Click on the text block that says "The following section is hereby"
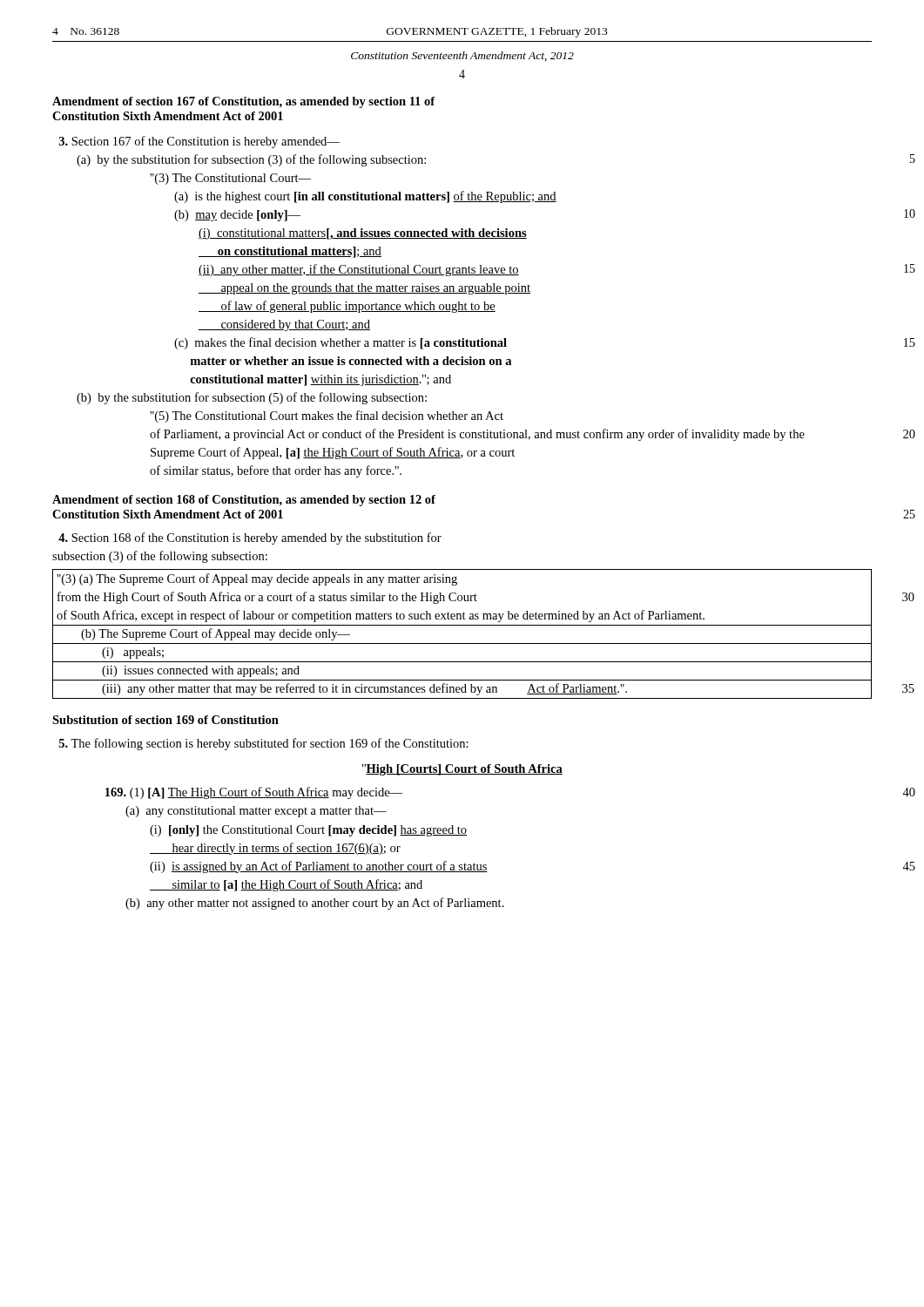This screenshot has width=924, height=1307. [x=261, y=744]
